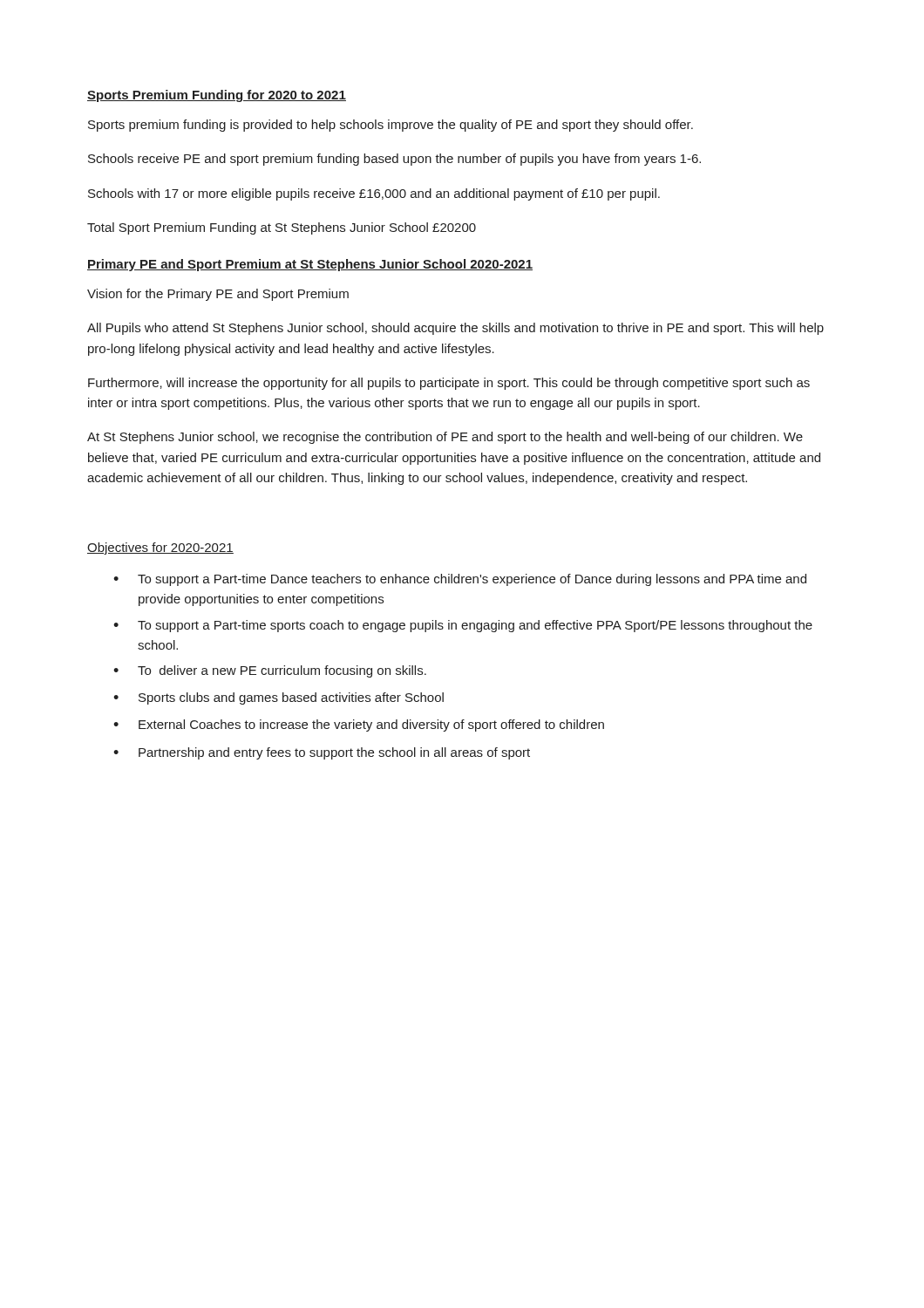Locate the block of text that opens with "•Partnership and entry fees to support"

[x=322, y=753]
